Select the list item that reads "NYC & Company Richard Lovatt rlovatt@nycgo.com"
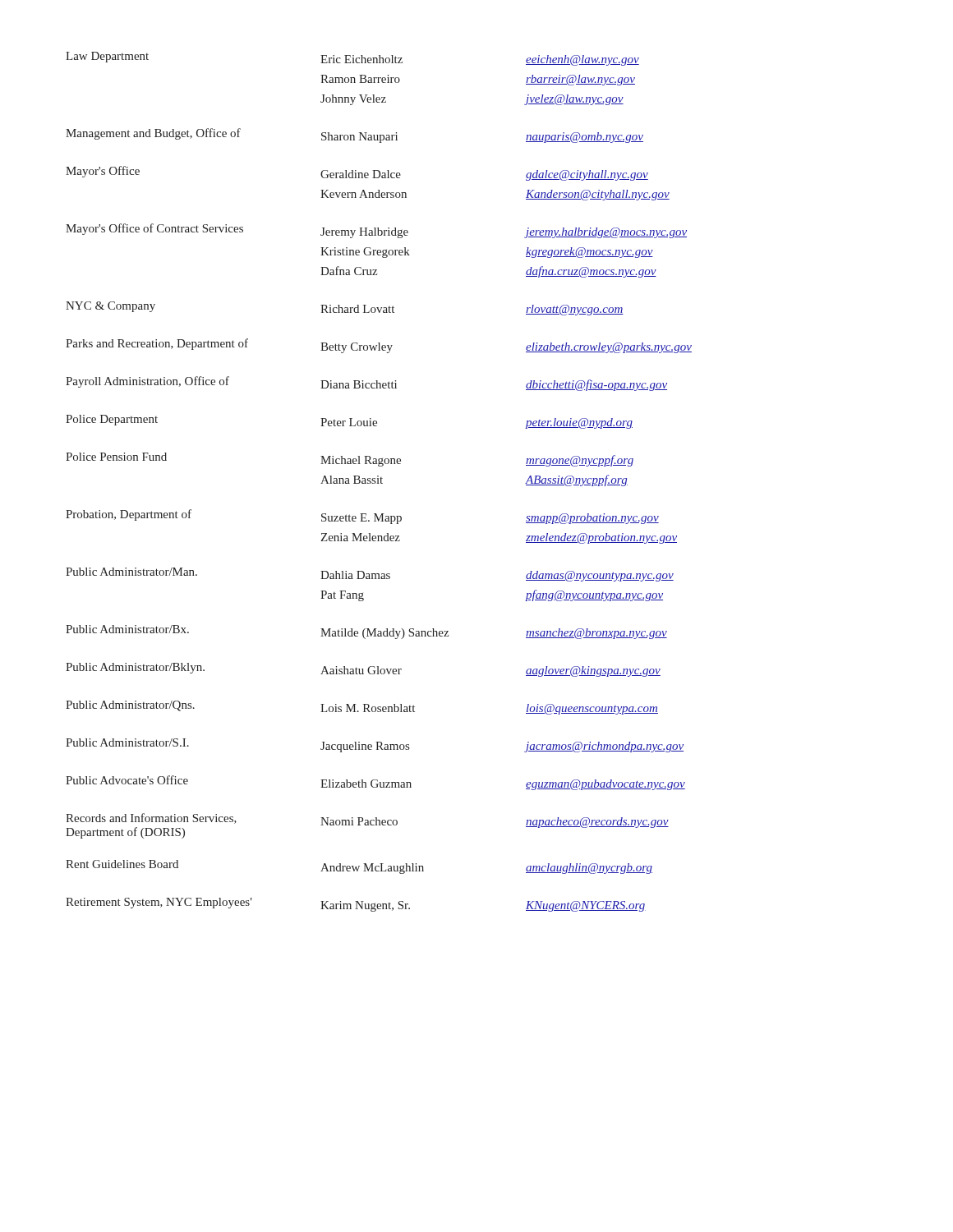953x1232 pixels. (345, 308)
